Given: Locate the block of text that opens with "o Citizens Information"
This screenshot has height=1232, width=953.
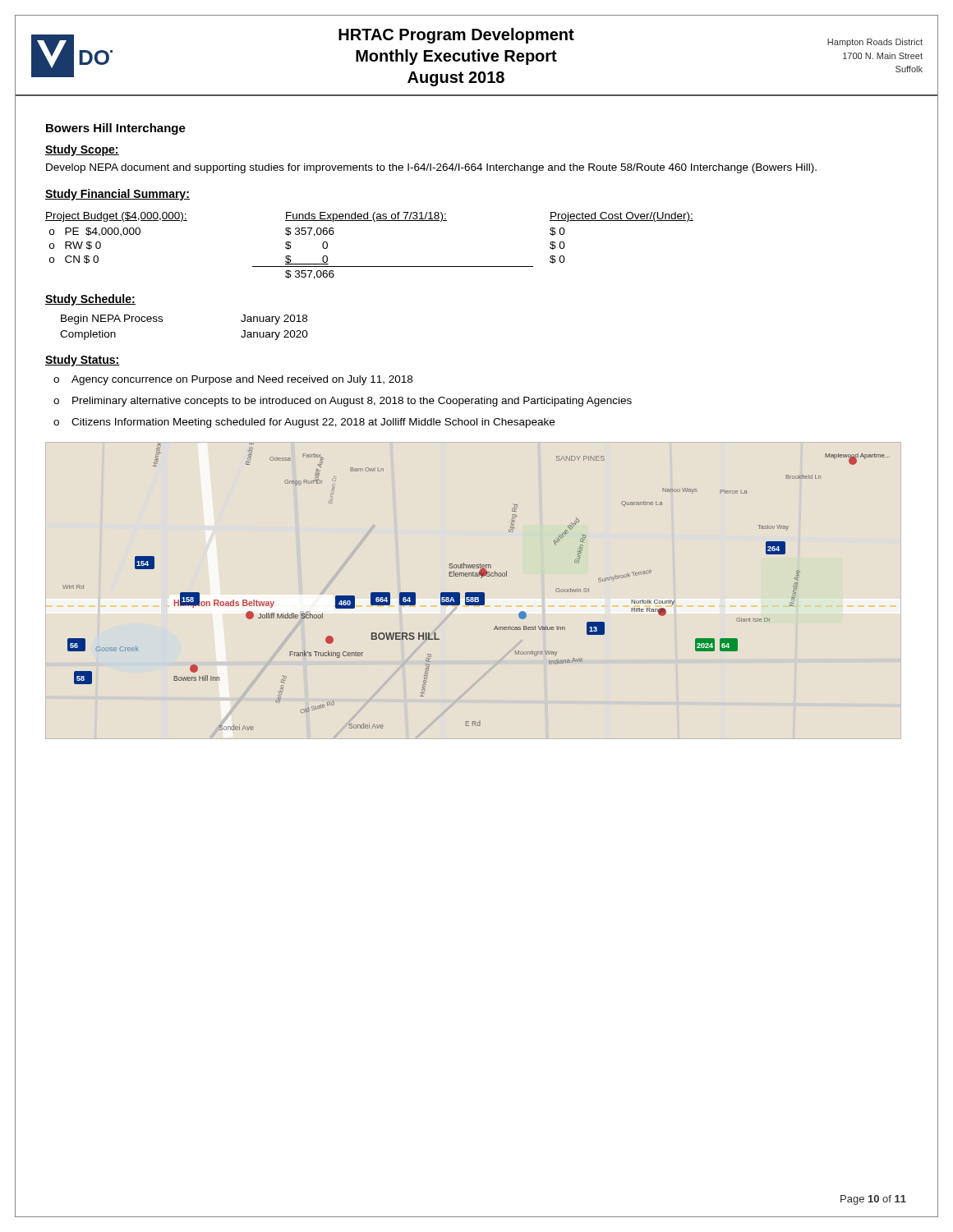Looking at the screenshot, I should 476,422.
